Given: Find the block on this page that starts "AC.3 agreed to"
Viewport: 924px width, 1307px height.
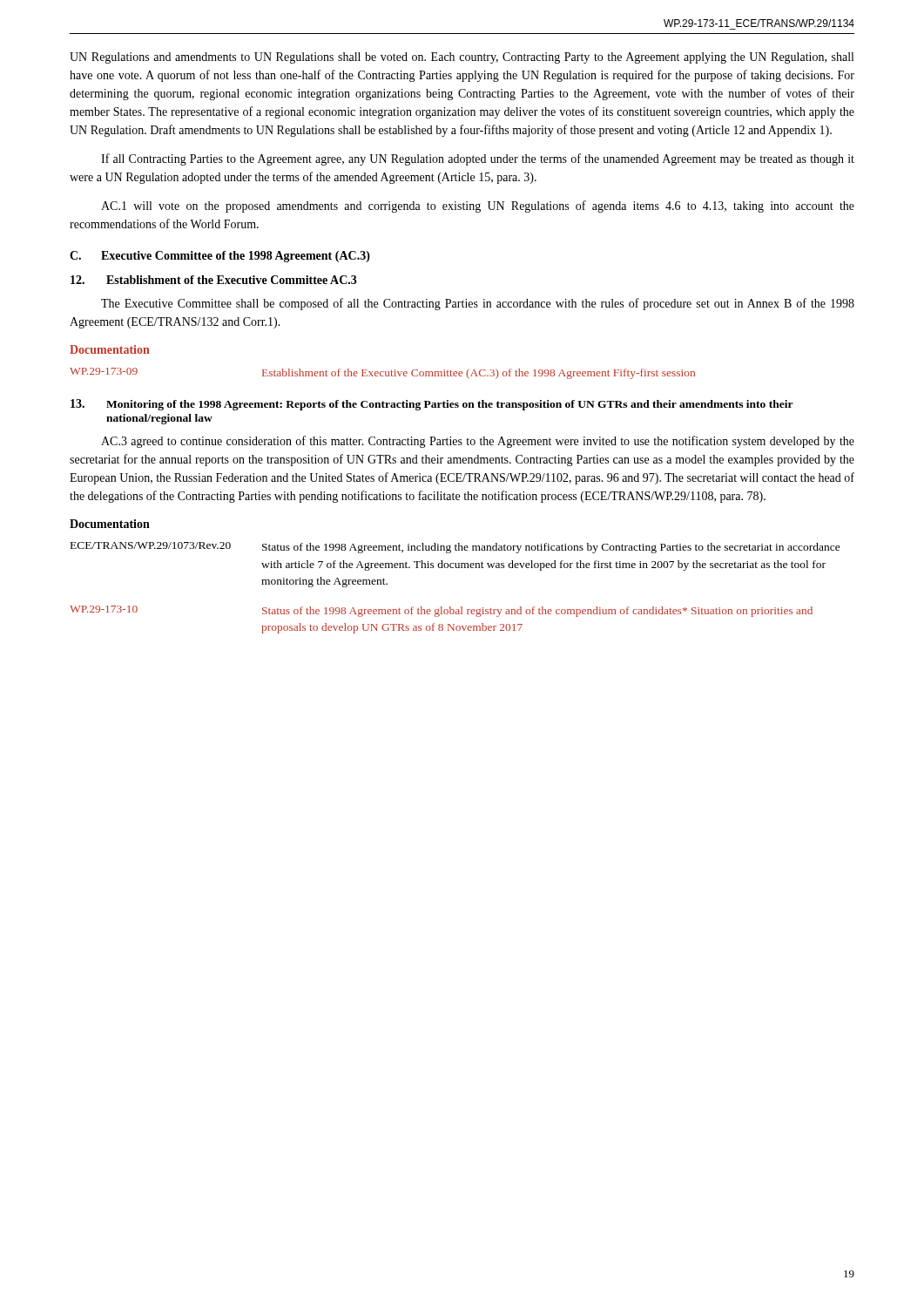Looking at the screenshot, I should tap(462, 469).
